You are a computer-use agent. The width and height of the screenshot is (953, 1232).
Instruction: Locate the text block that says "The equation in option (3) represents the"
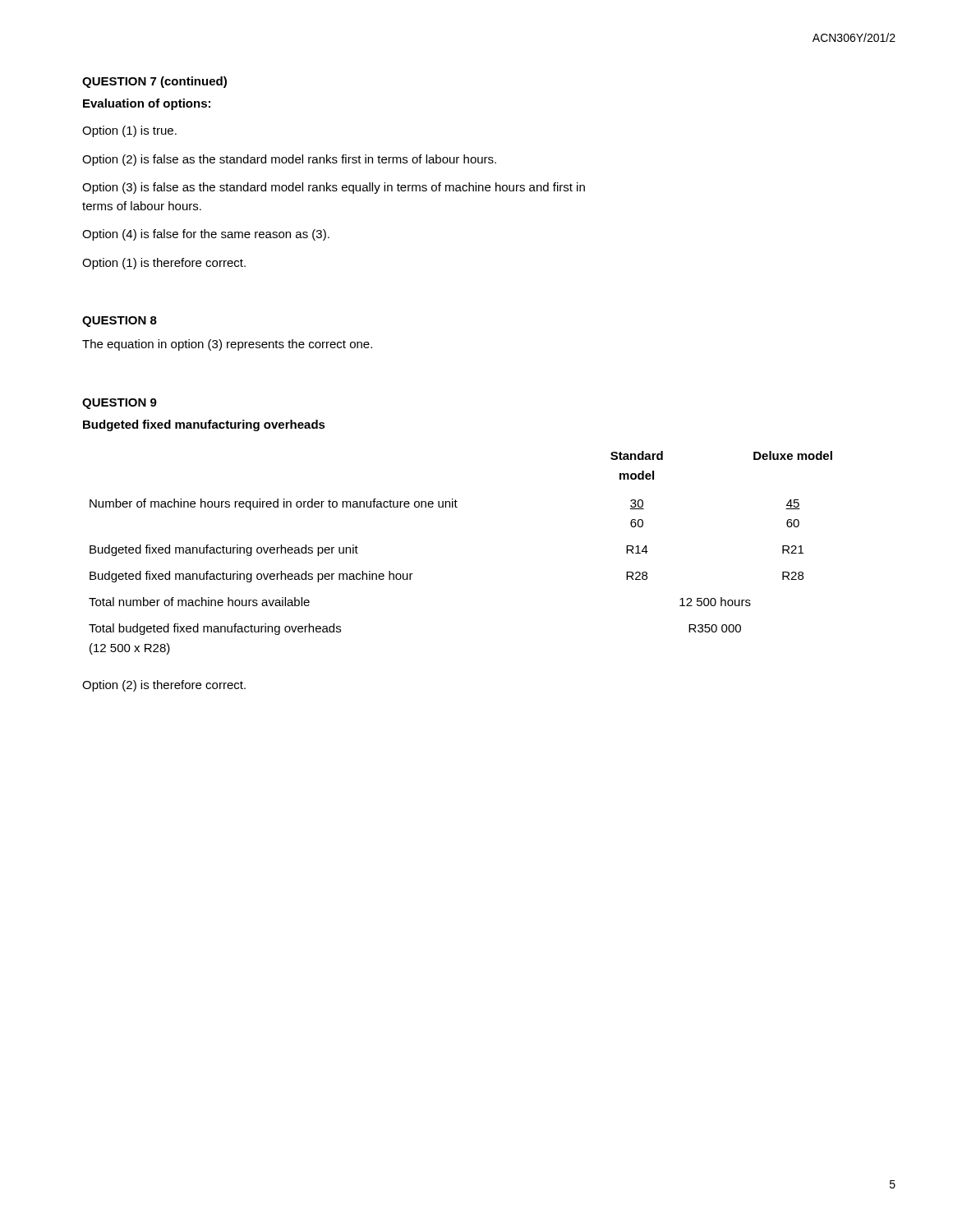coord(228,344)
